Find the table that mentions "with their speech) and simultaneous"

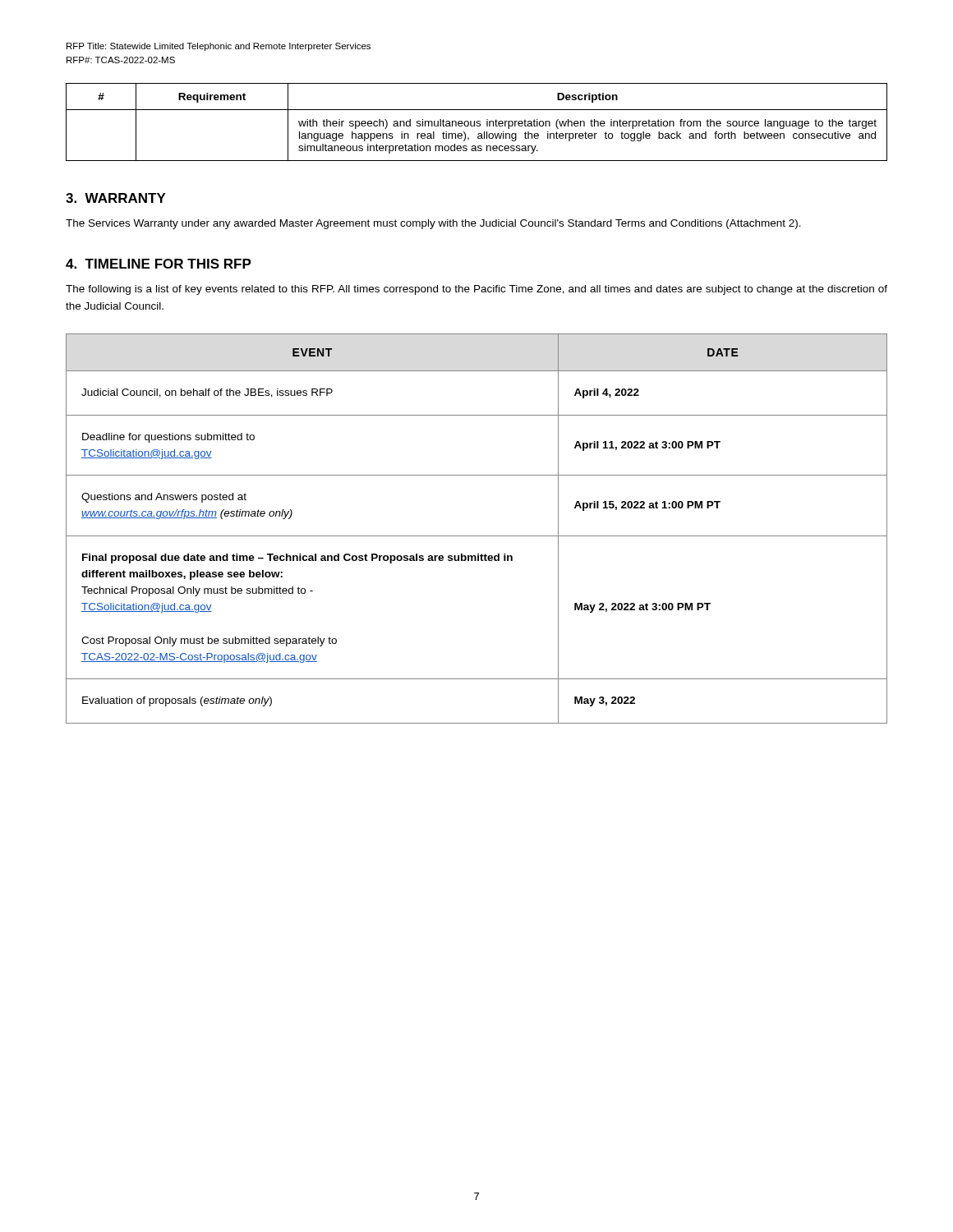[476, 122]
